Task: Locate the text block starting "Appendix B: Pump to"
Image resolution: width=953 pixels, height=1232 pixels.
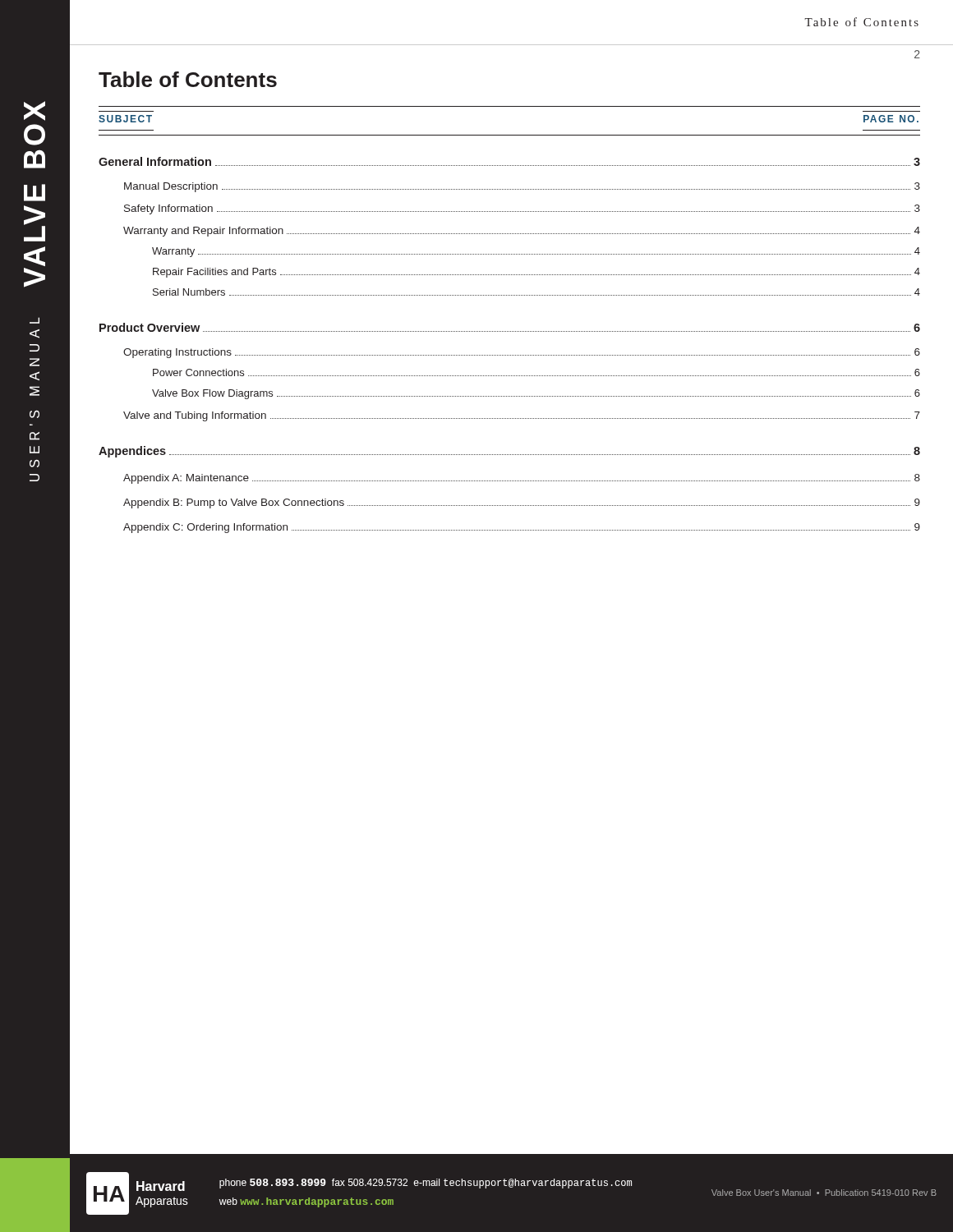Action: (x=509, y=498)
